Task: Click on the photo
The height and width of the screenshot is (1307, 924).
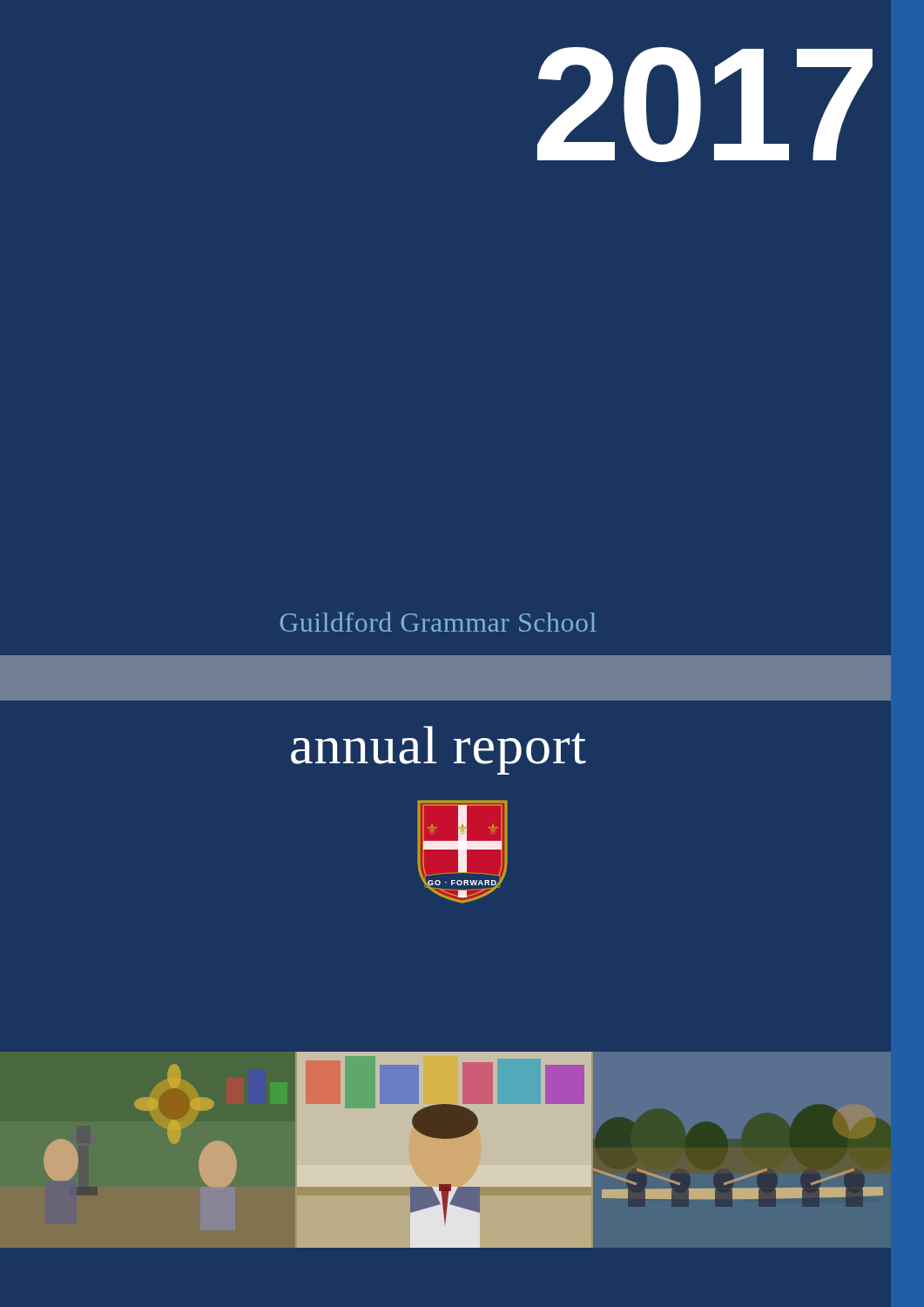Action: [x=445, y=1150]
